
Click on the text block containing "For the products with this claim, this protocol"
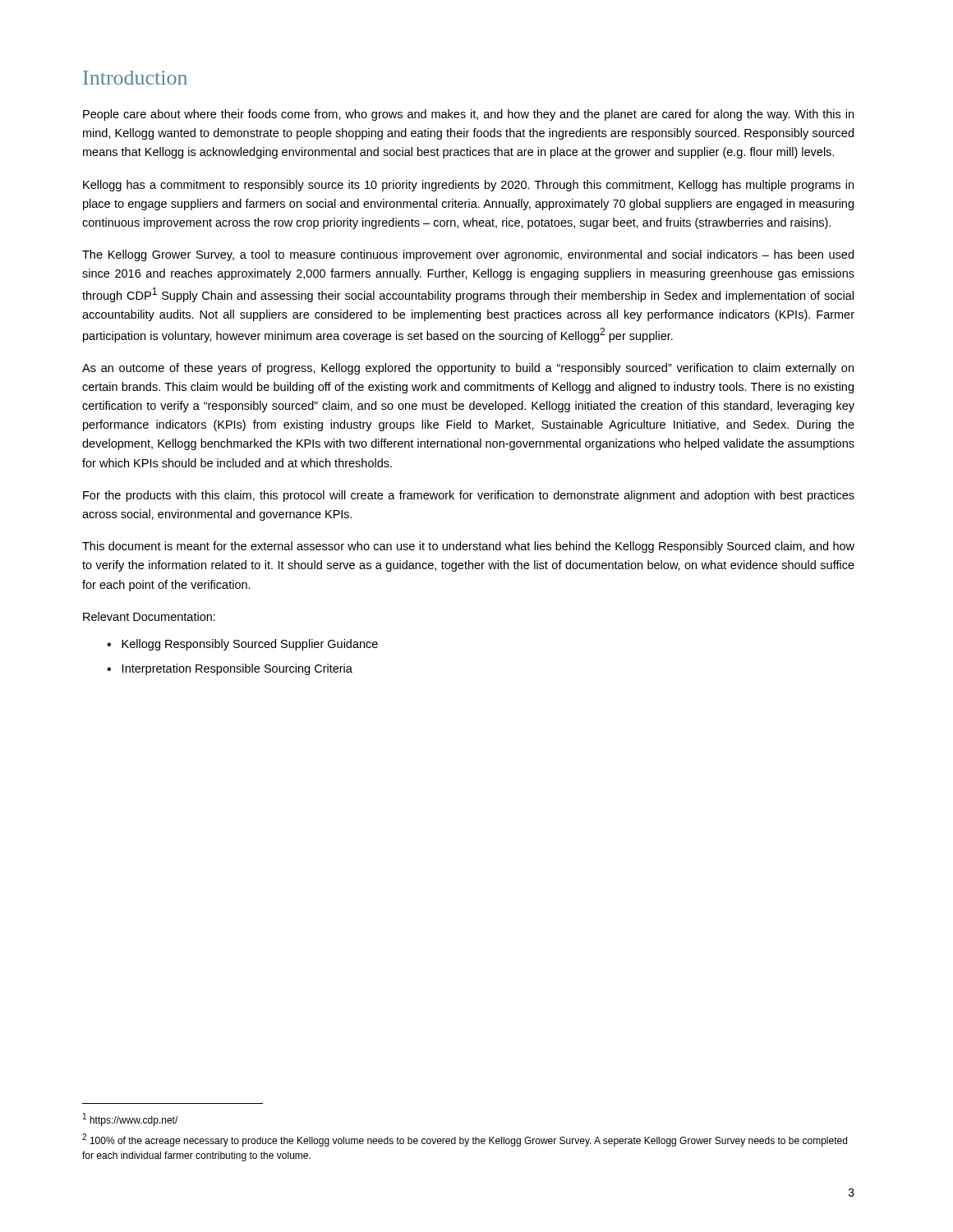(x=468, y=505)
